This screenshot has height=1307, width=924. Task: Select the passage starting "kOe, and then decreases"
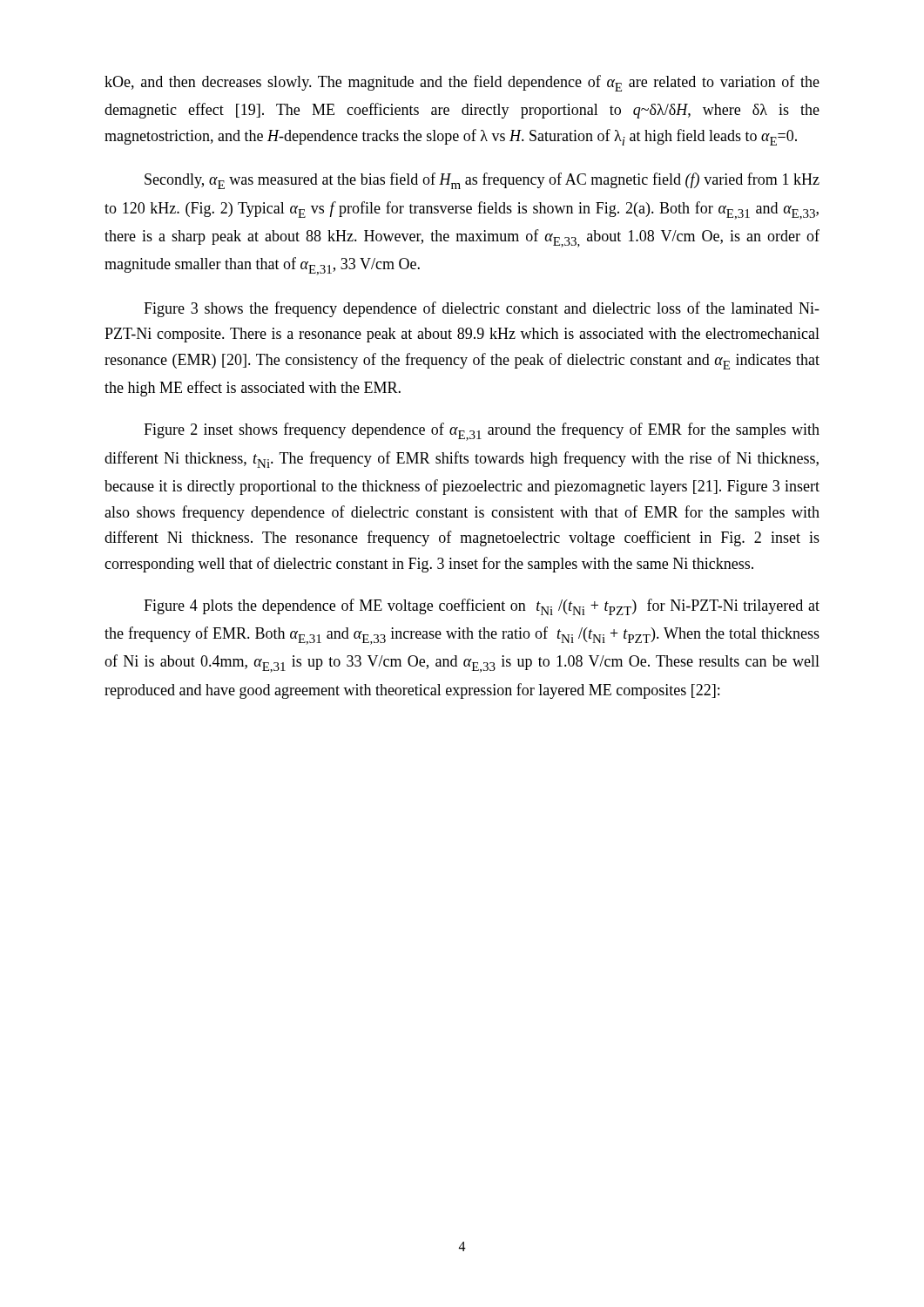[x=462, y=111]
